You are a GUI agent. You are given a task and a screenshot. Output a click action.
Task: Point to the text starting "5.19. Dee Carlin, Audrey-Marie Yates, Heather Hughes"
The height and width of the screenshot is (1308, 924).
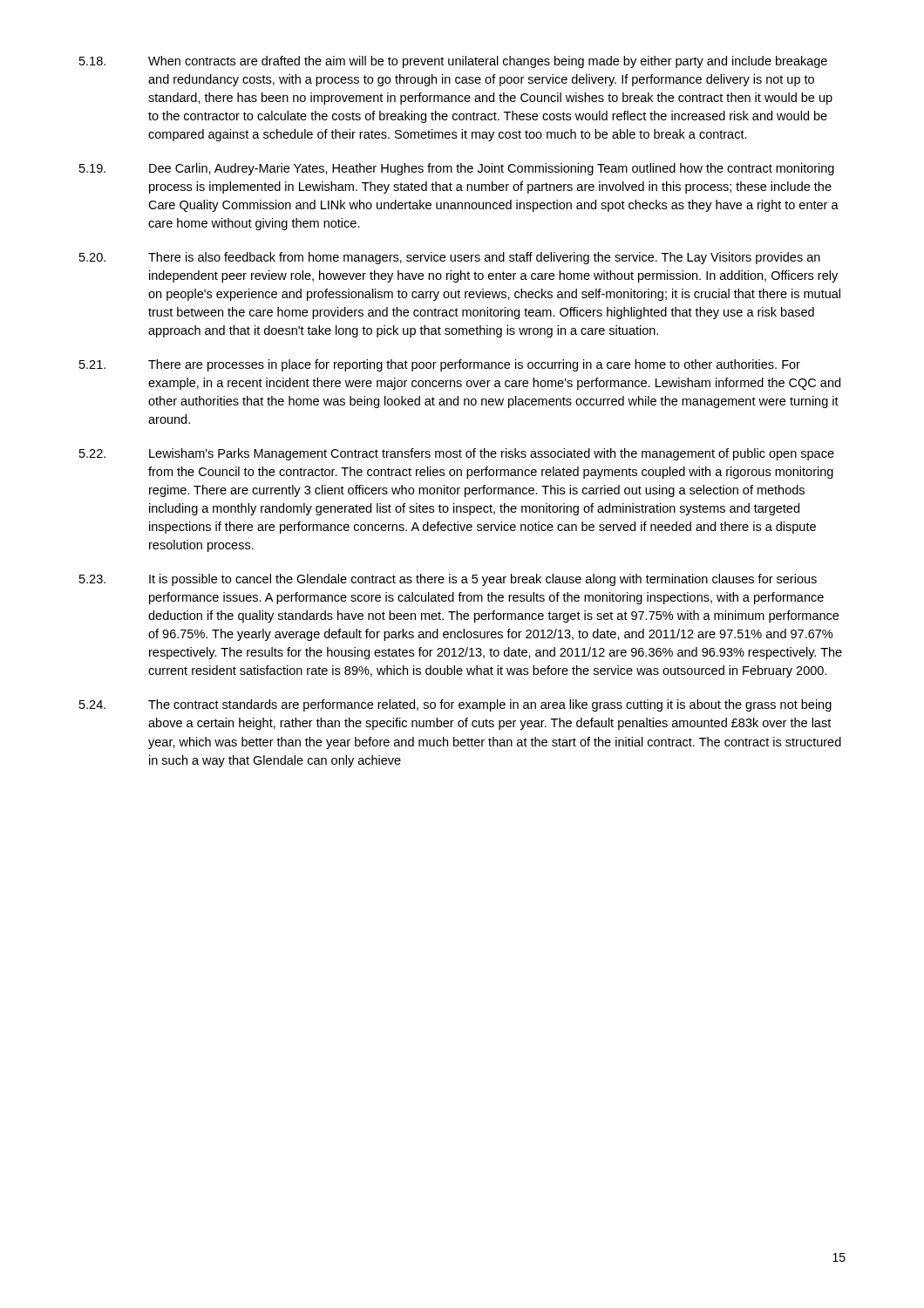(x=462, y=196)
